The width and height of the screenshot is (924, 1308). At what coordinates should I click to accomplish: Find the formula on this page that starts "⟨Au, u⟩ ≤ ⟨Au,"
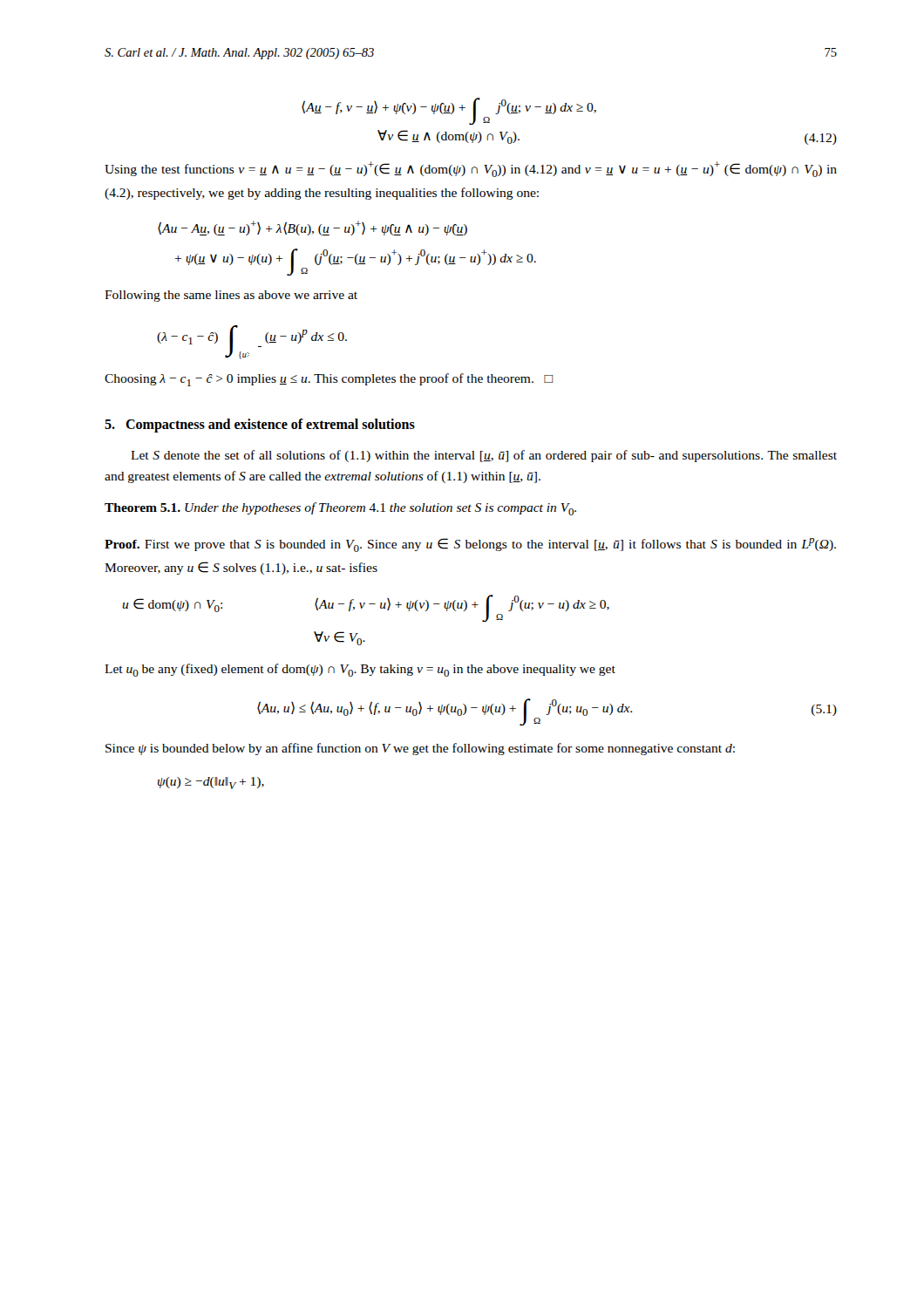click(x=471, y=709)
